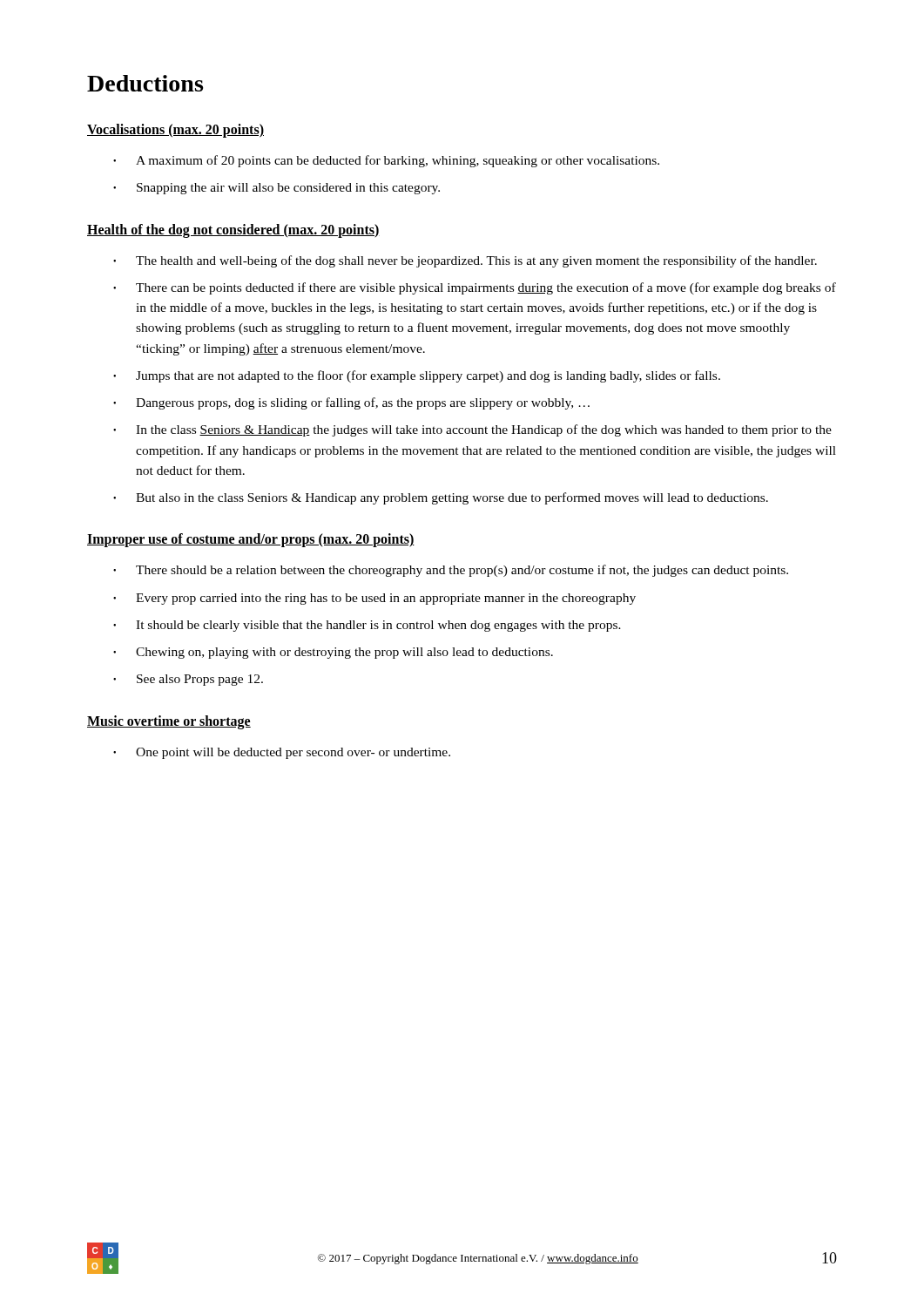Where is the passage that starts "• The health and well-being"?
Viewport: 924px width, 1307px height.
tap(475, 260)
